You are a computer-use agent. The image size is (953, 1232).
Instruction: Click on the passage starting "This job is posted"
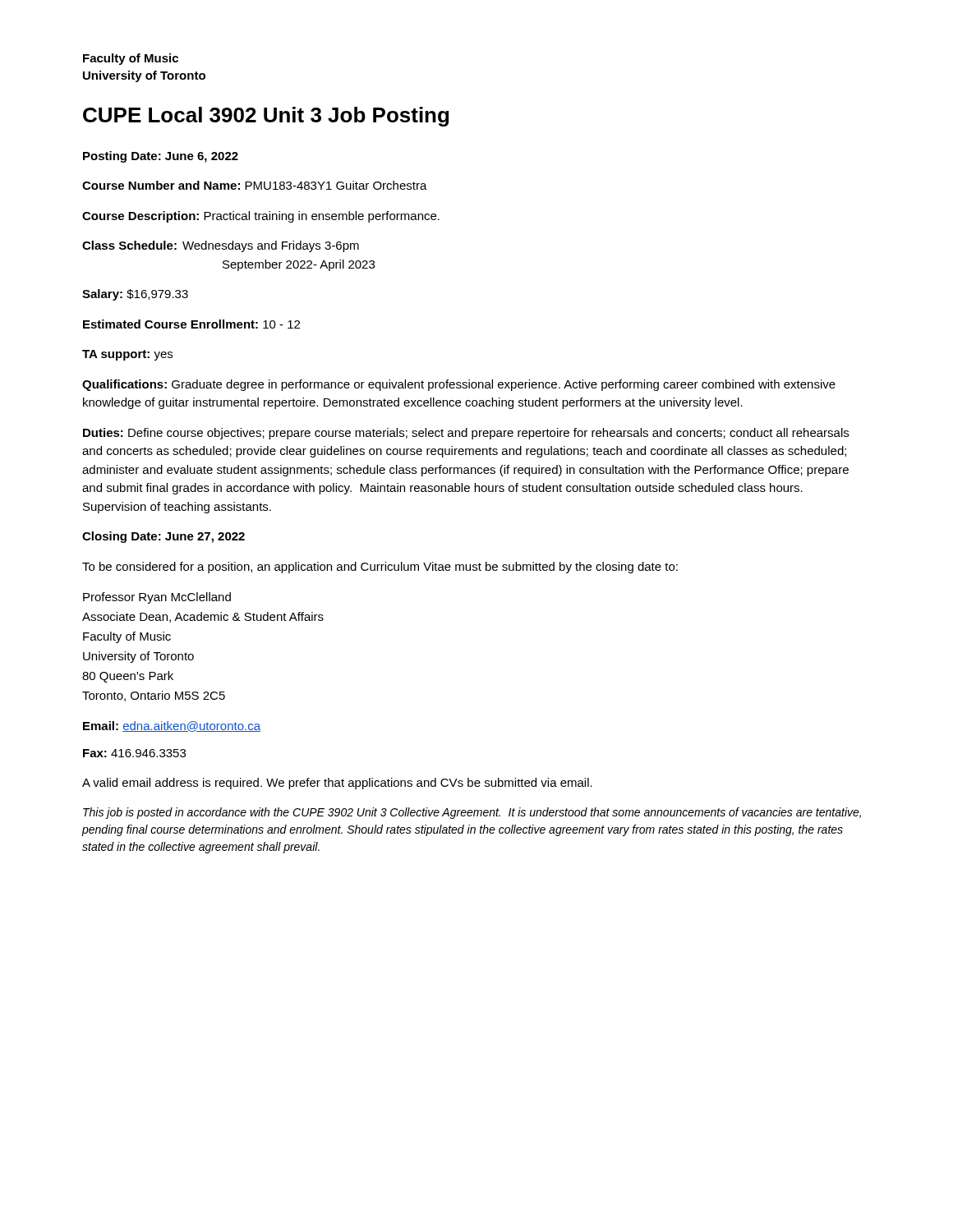(x=472, y=829)
